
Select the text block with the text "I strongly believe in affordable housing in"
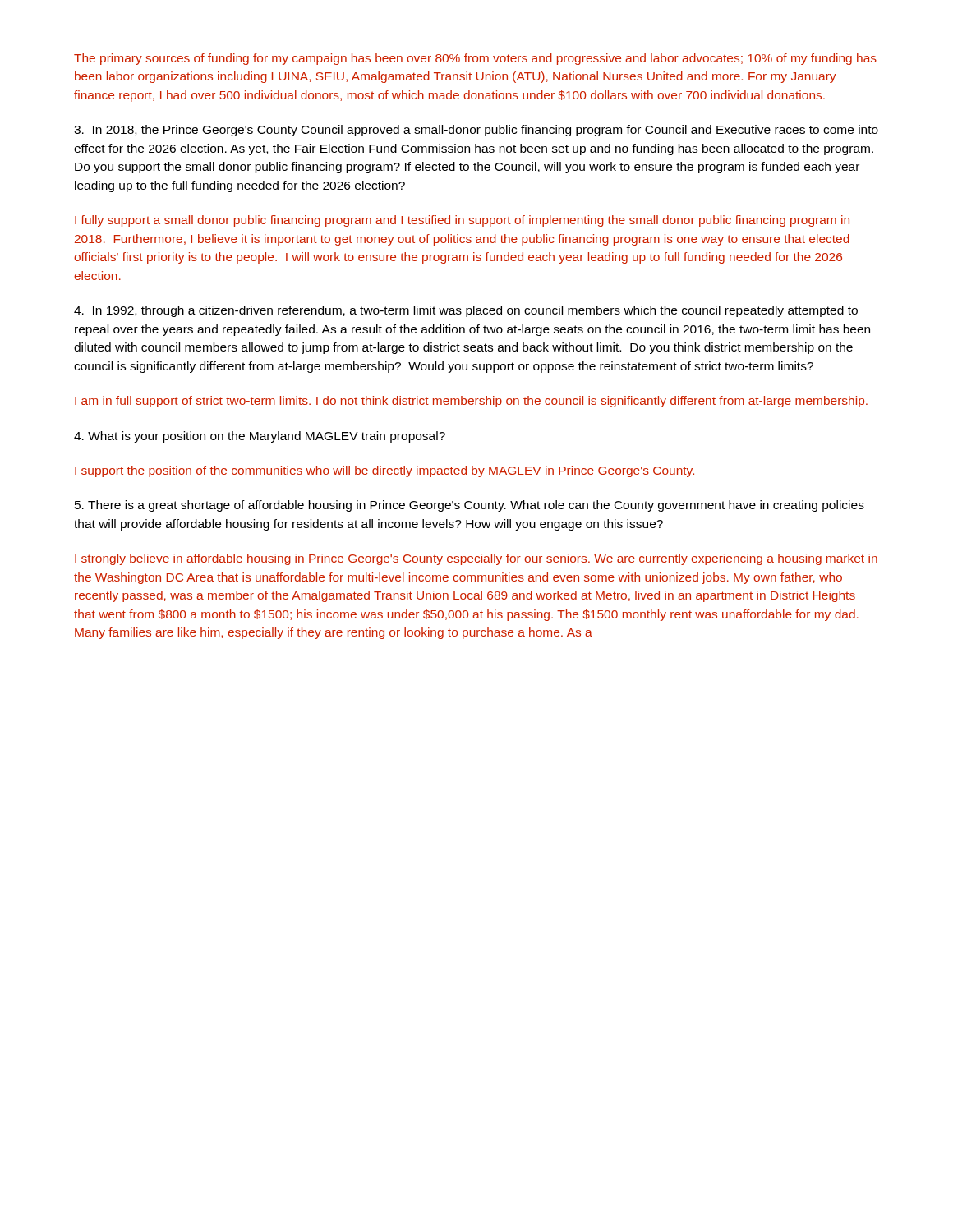point(476,595)
